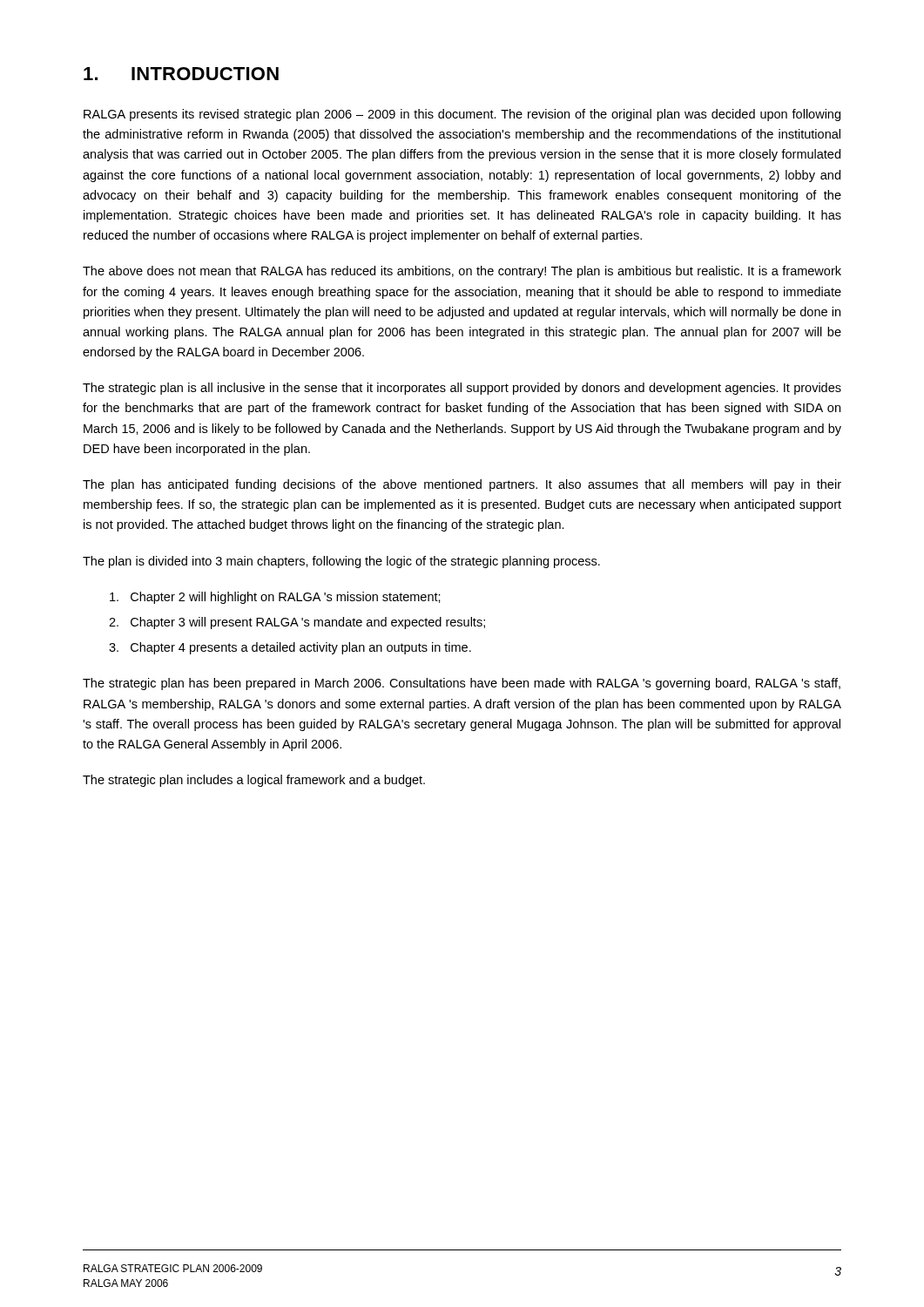The width and height of the screenshot is (924, 1307).
Task: Click on the text block with the text "The strategic plan includes a logical framework"
Action: pos(254,781)
